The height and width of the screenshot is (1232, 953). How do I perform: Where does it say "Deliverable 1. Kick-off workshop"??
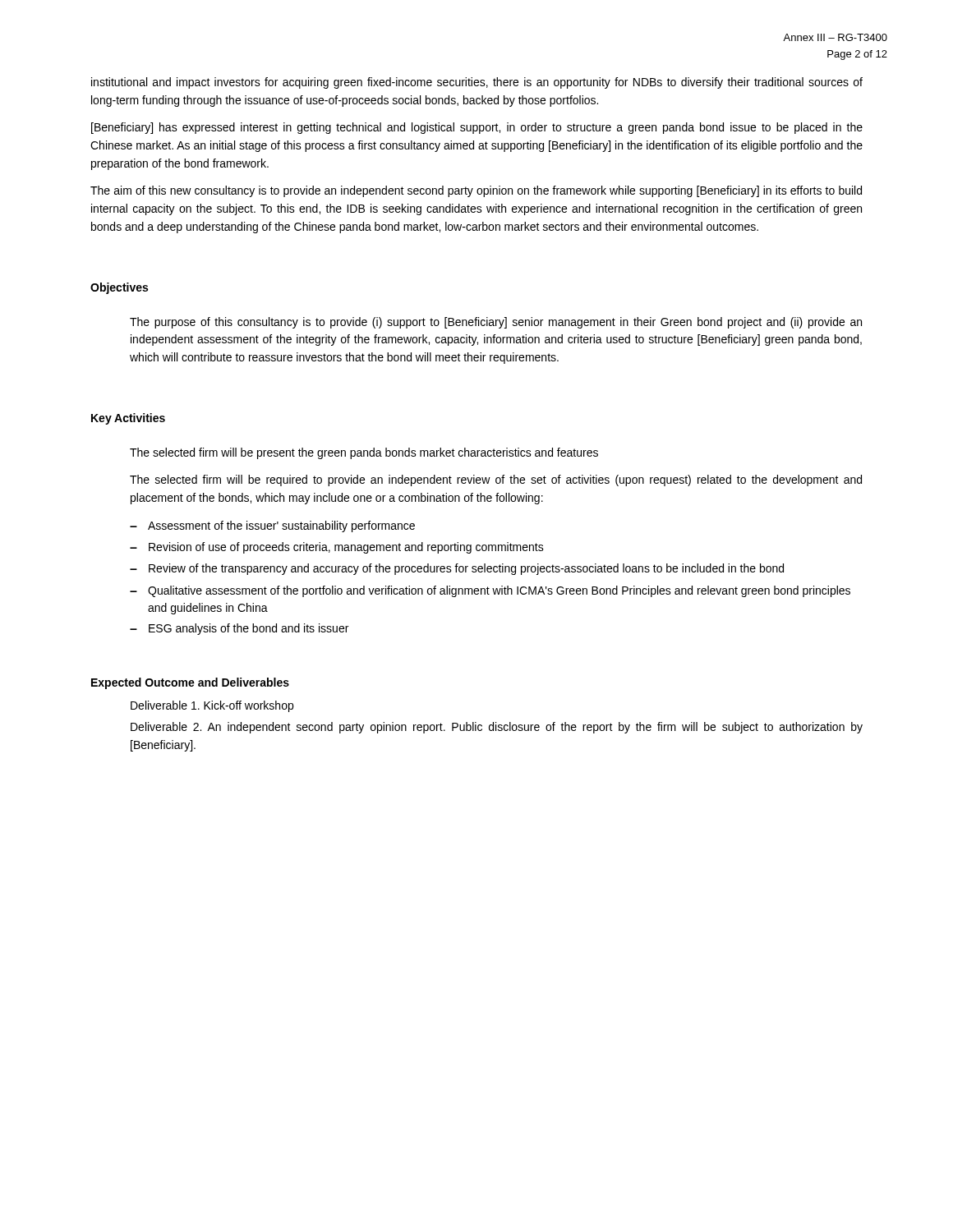pos(212,706)
